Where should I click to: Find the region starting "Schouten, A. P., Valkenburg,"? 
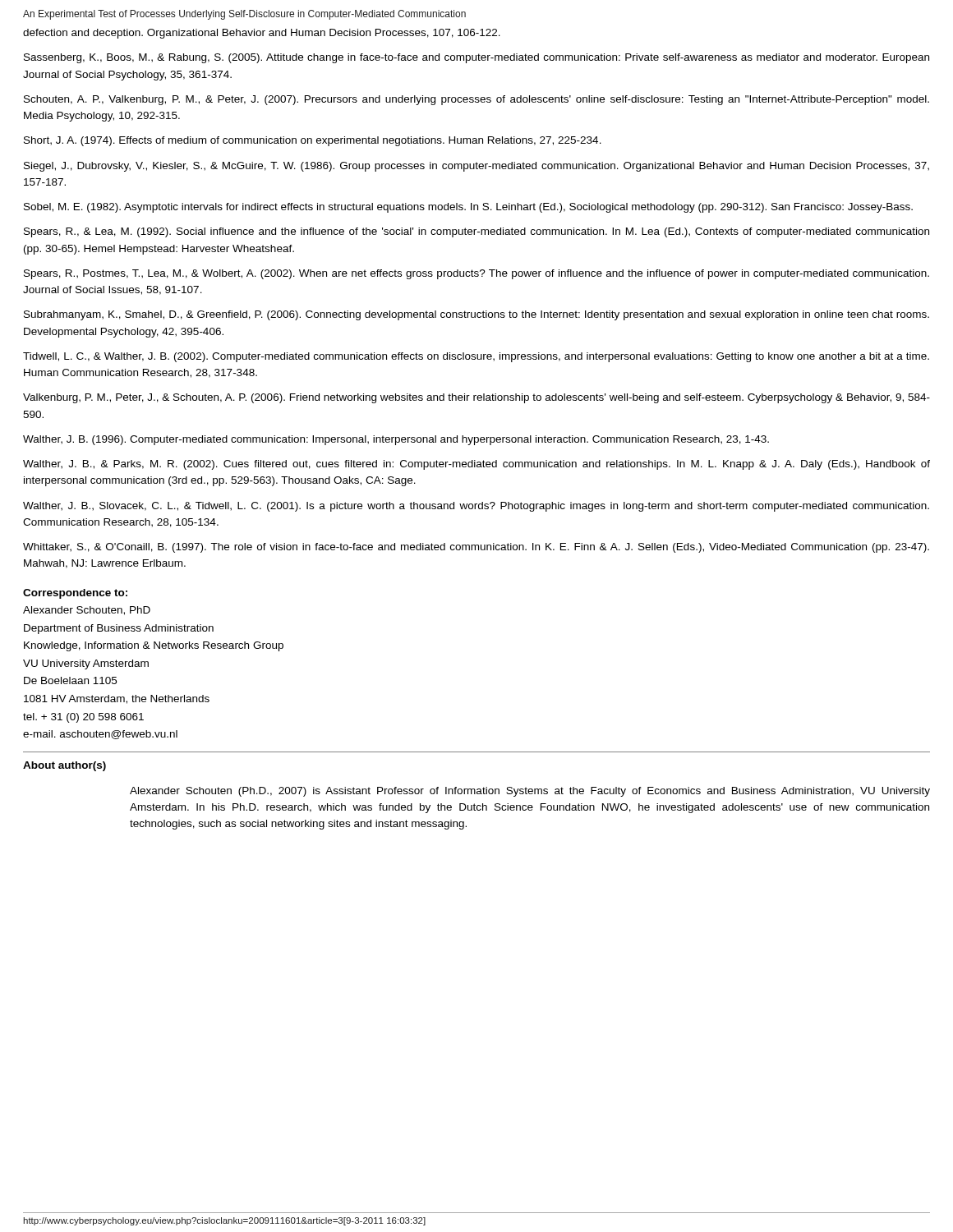pyautogui.click(x=476, y=107)
